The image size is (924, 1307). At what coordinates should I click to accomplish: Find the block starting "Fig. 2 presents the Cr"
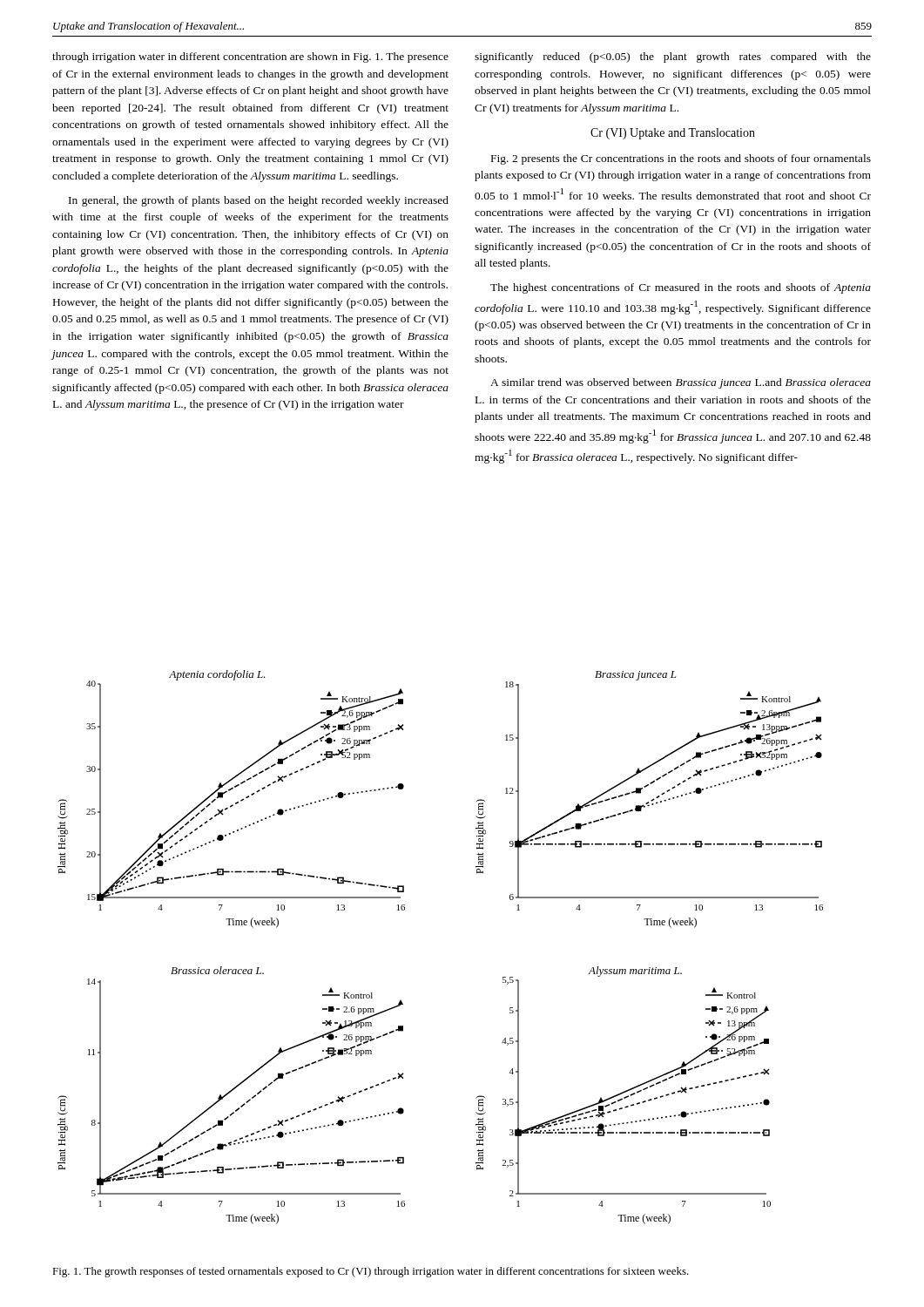(x=673, y=307)
